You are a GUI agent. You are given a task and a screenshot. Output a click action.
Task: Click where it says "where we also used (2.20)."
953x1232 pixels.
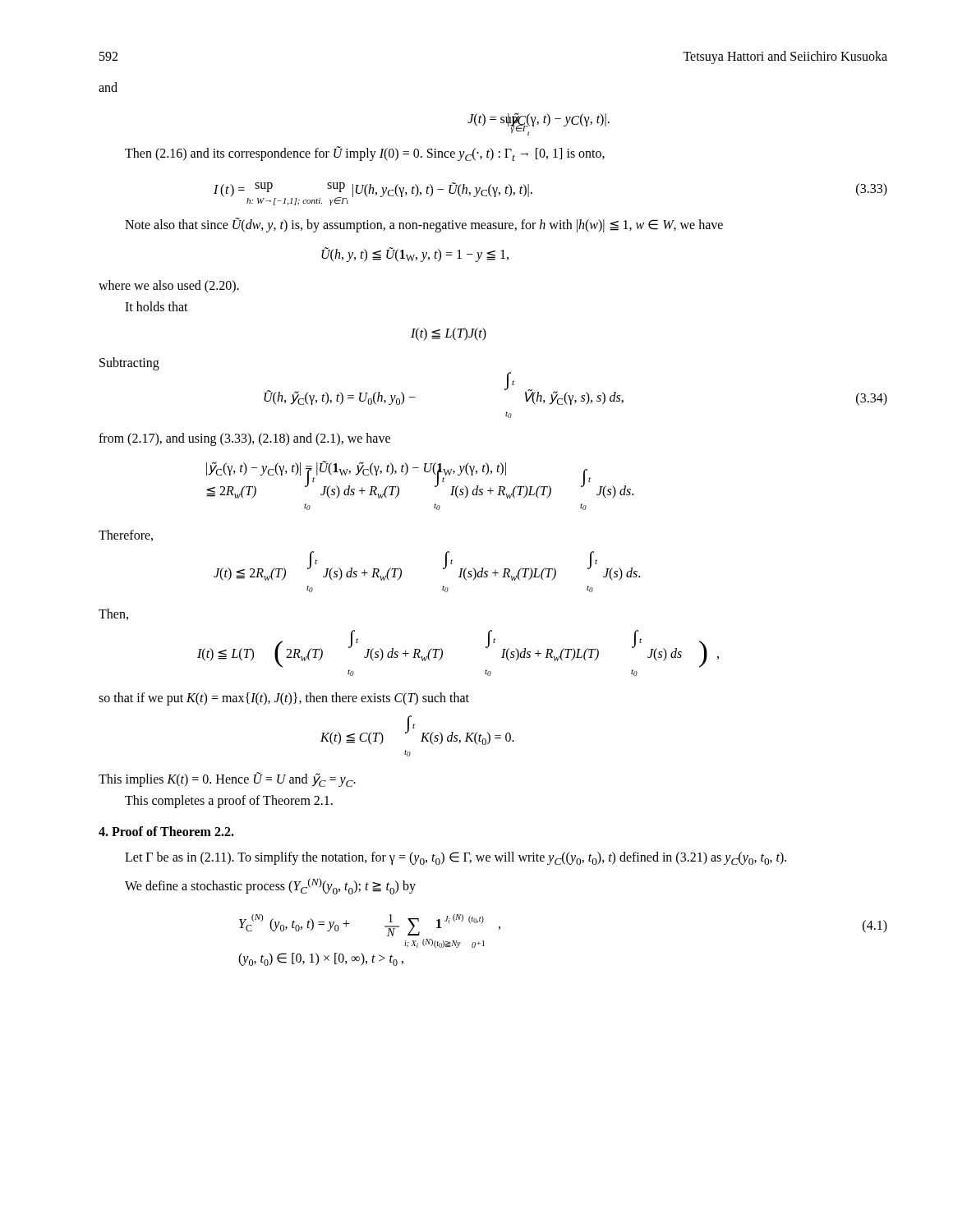coord(169,286)
